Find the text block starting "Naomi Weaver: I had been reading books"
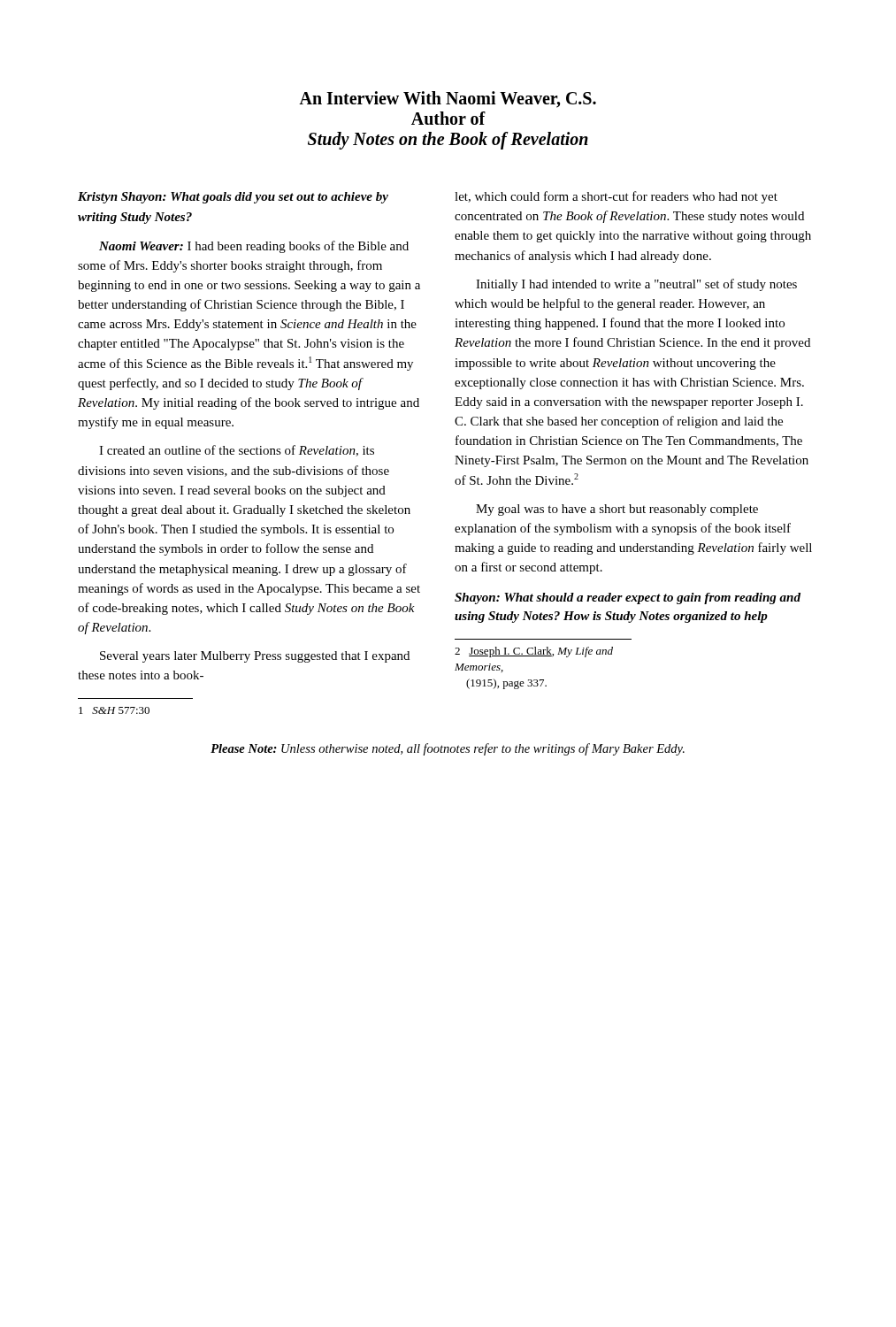 [x=250, y=461]
